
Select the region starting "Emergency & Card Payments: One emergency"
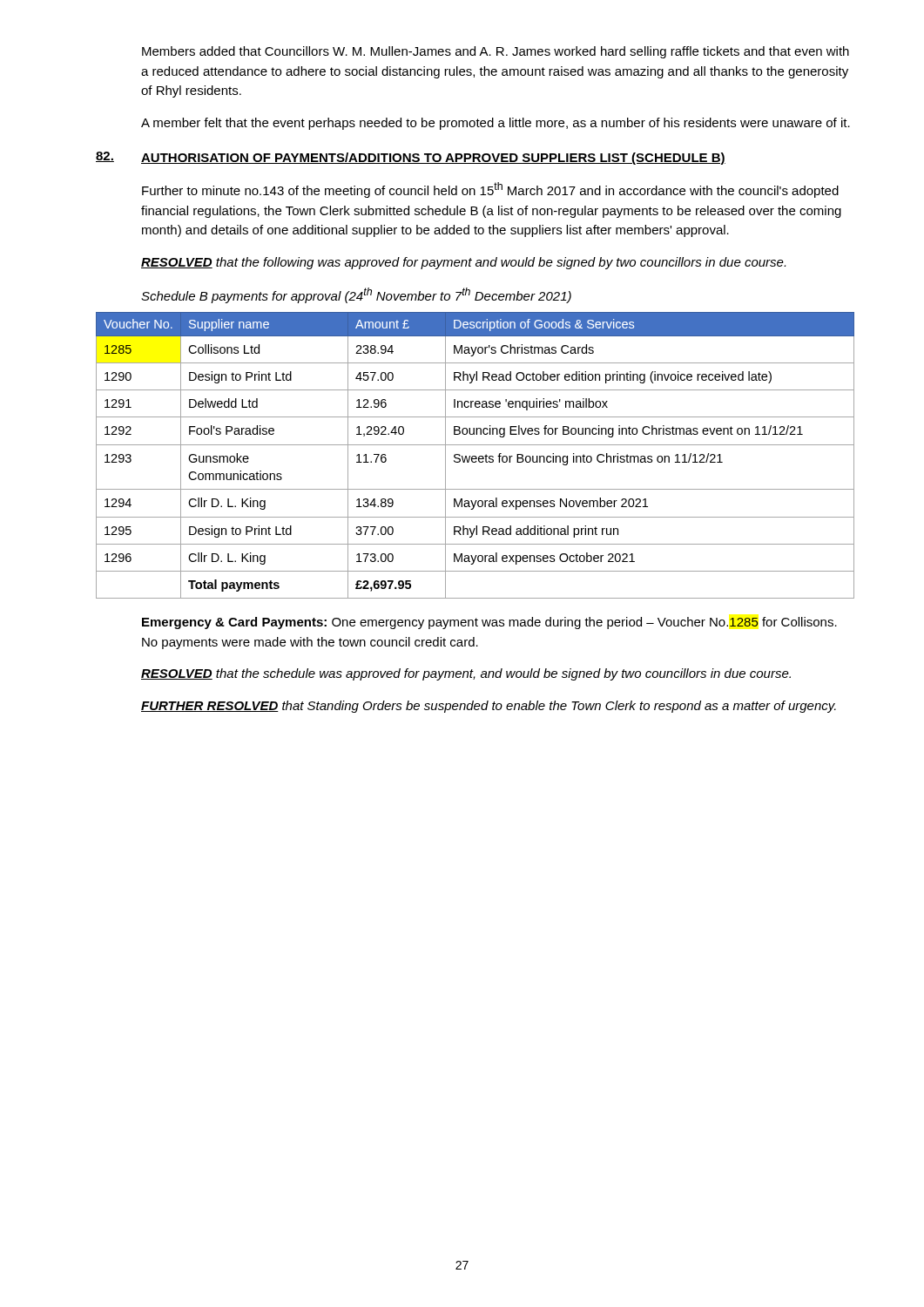coord(489,632)
